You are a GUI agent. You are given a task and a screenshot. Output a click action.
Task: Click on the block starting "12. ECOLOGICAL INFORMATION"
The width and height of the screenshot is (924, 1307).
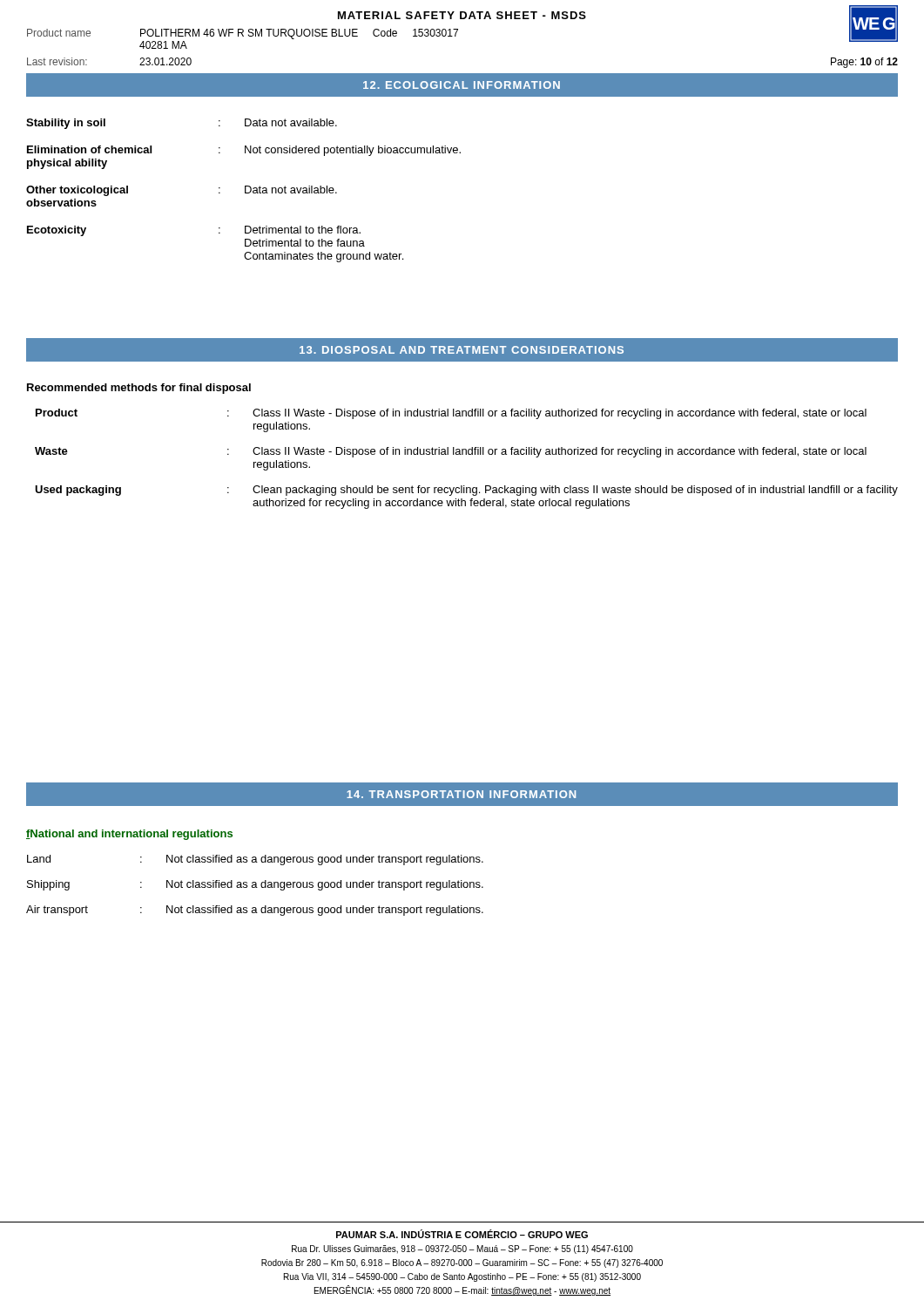462,85
